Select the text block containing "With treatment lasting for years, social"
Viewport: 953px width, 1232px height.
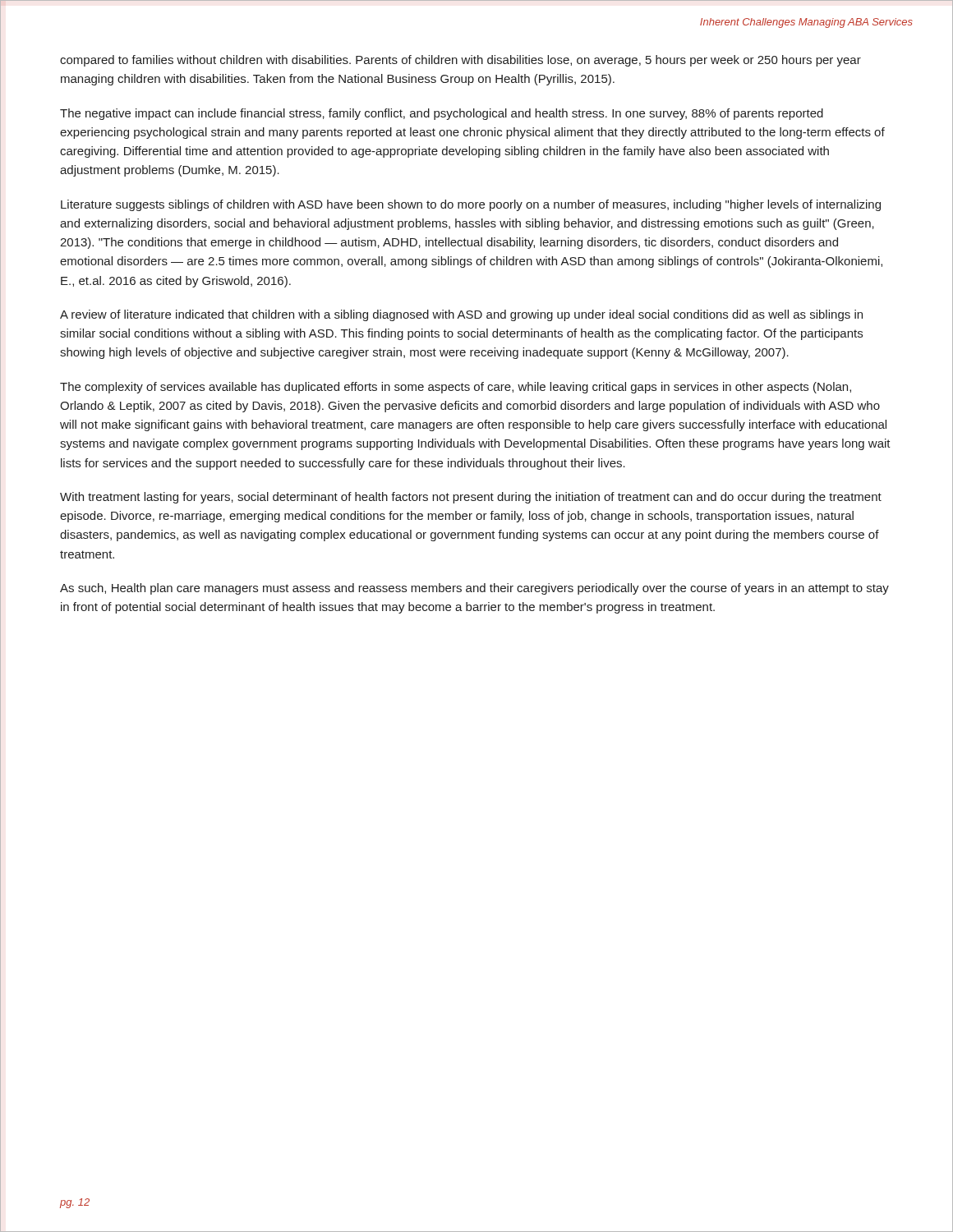point(471,525)
